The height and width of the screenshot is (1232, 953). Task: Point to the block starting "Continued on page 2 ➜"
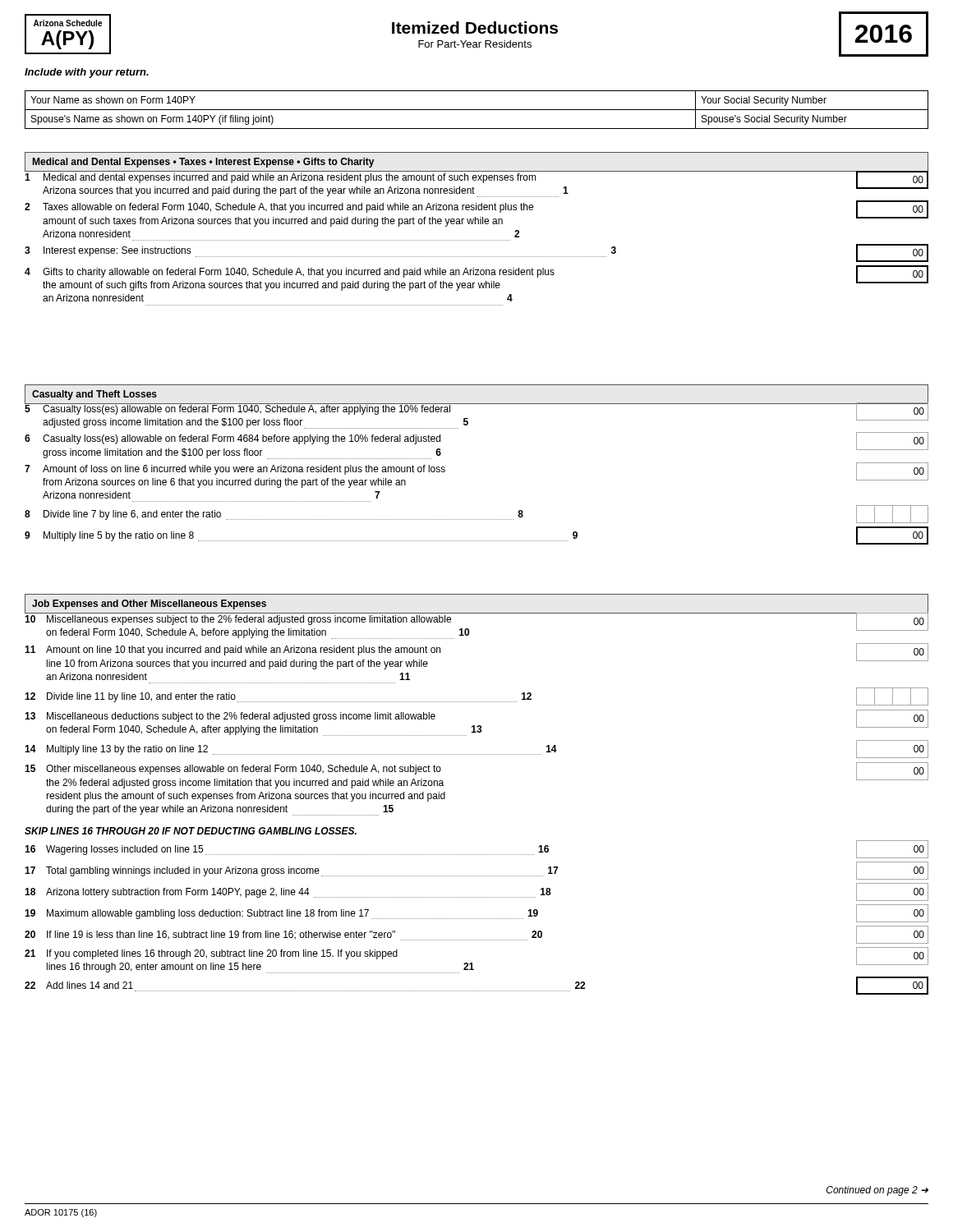[877, 1190]
